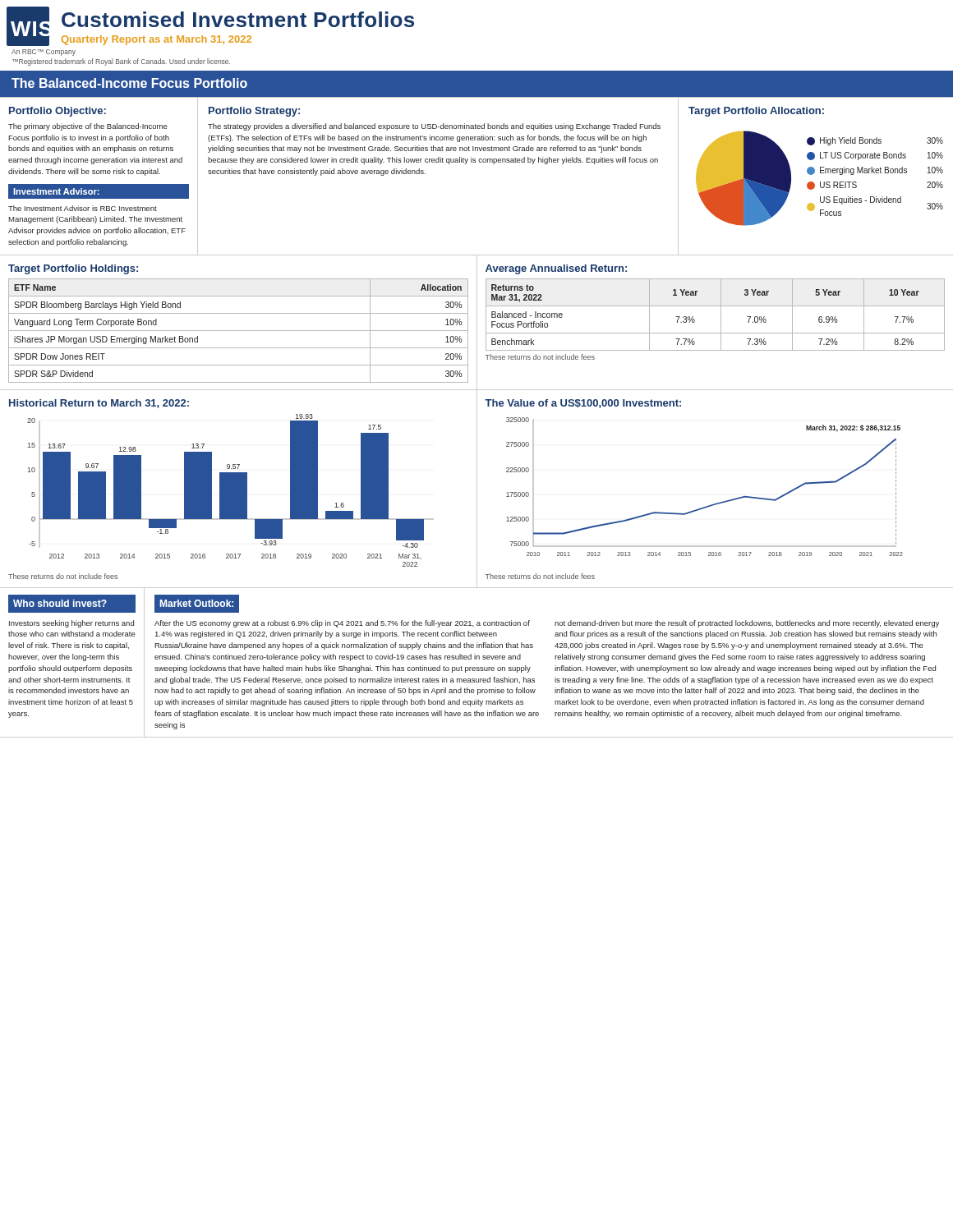Find the bar chart
This screenshot has width=953, height=1232.
(238, 491)
